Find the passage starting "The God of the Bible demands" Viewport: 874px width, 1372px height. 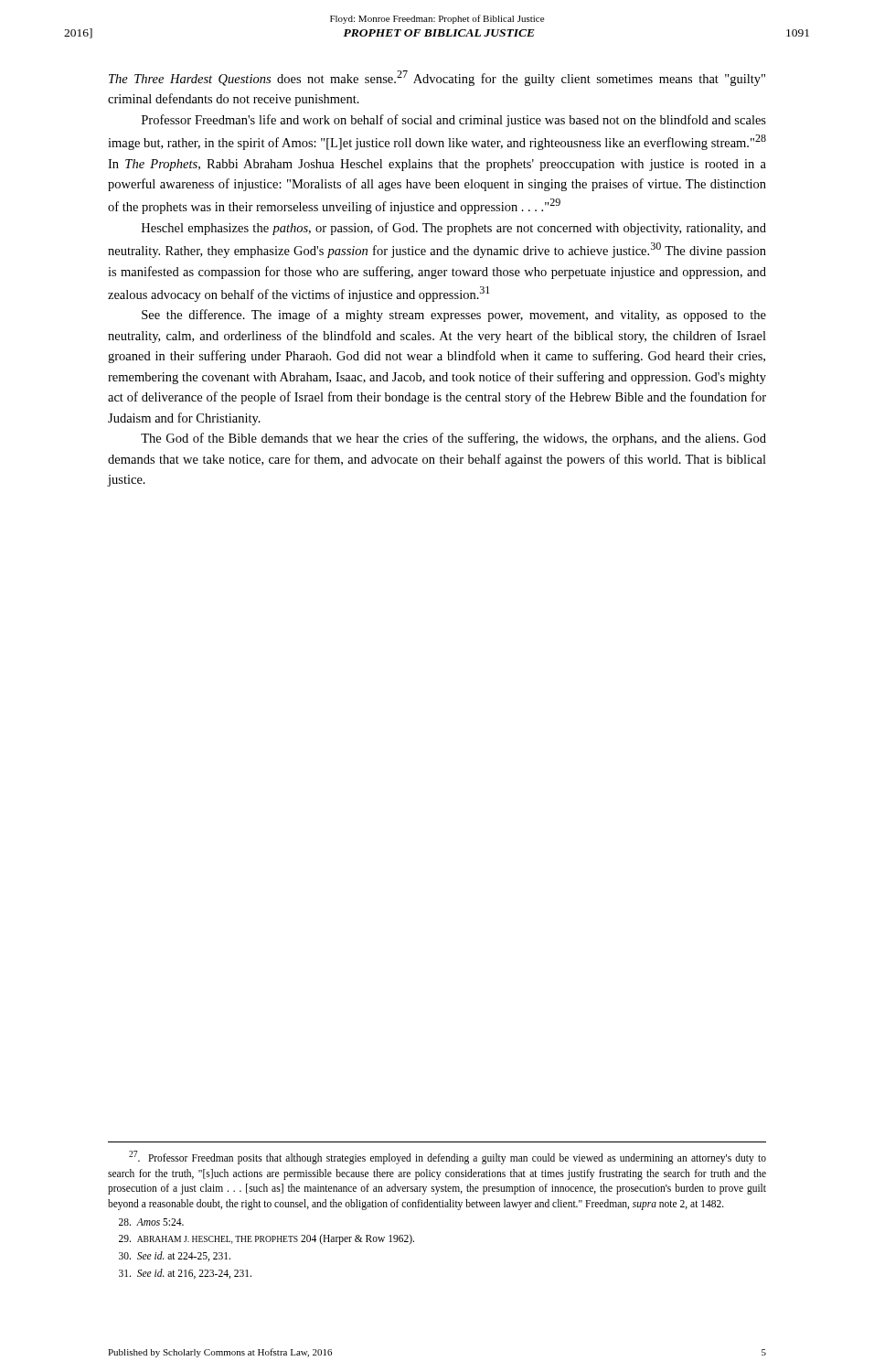pyautogui.click(x=437, y=459)
